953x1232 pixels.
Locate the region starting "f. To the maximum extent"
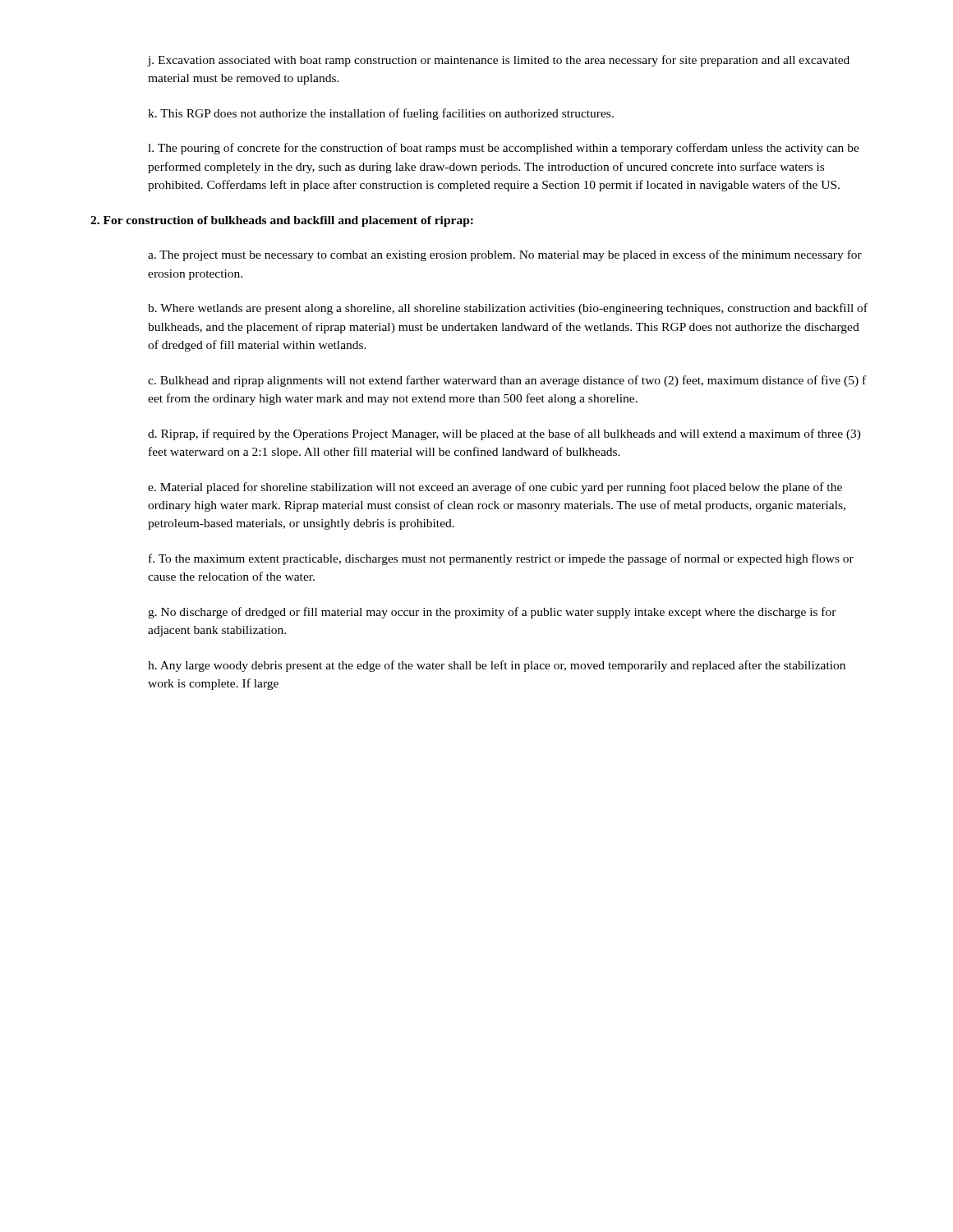pos(481,568)
